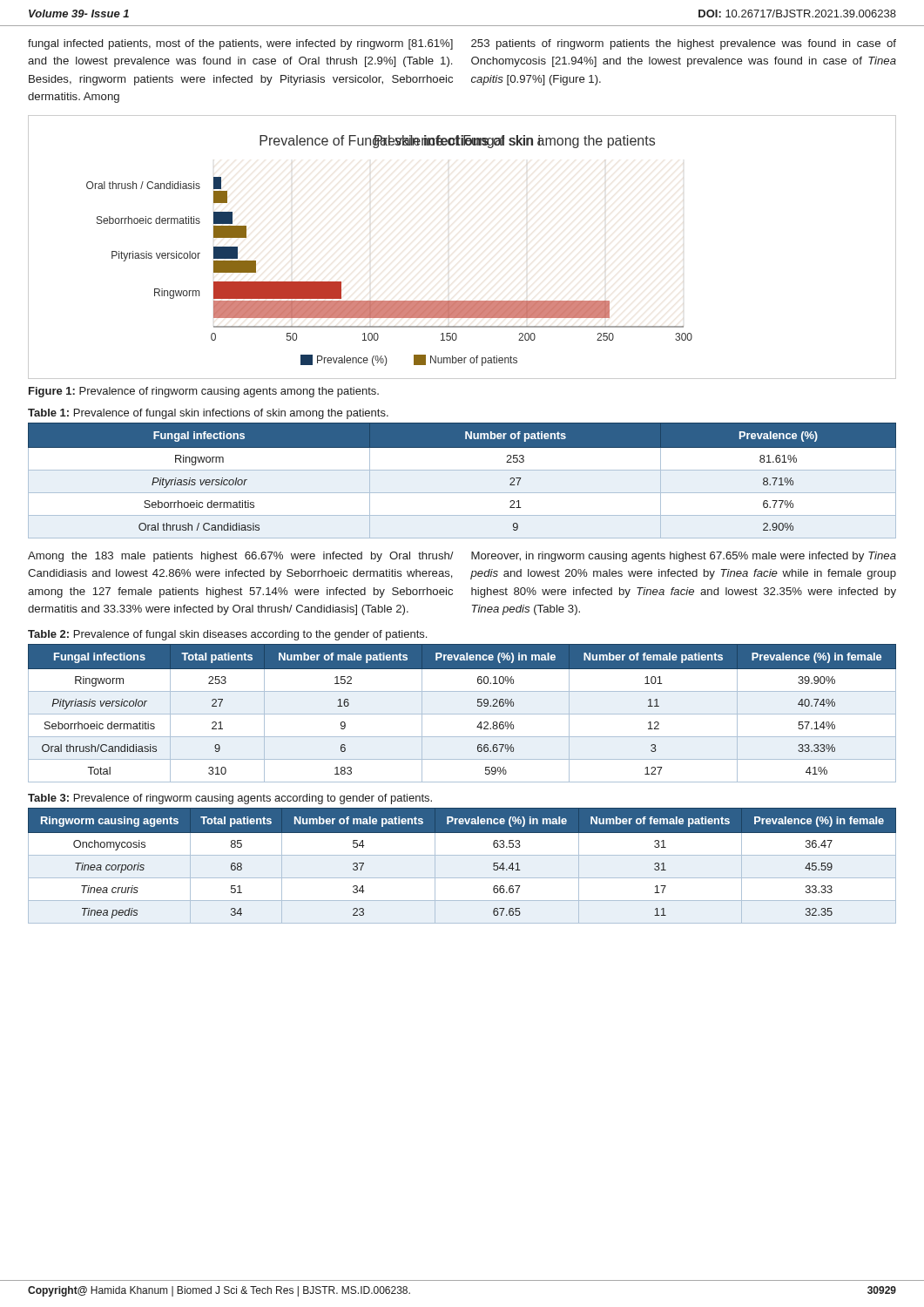Select the bar chart

(462, 247)
